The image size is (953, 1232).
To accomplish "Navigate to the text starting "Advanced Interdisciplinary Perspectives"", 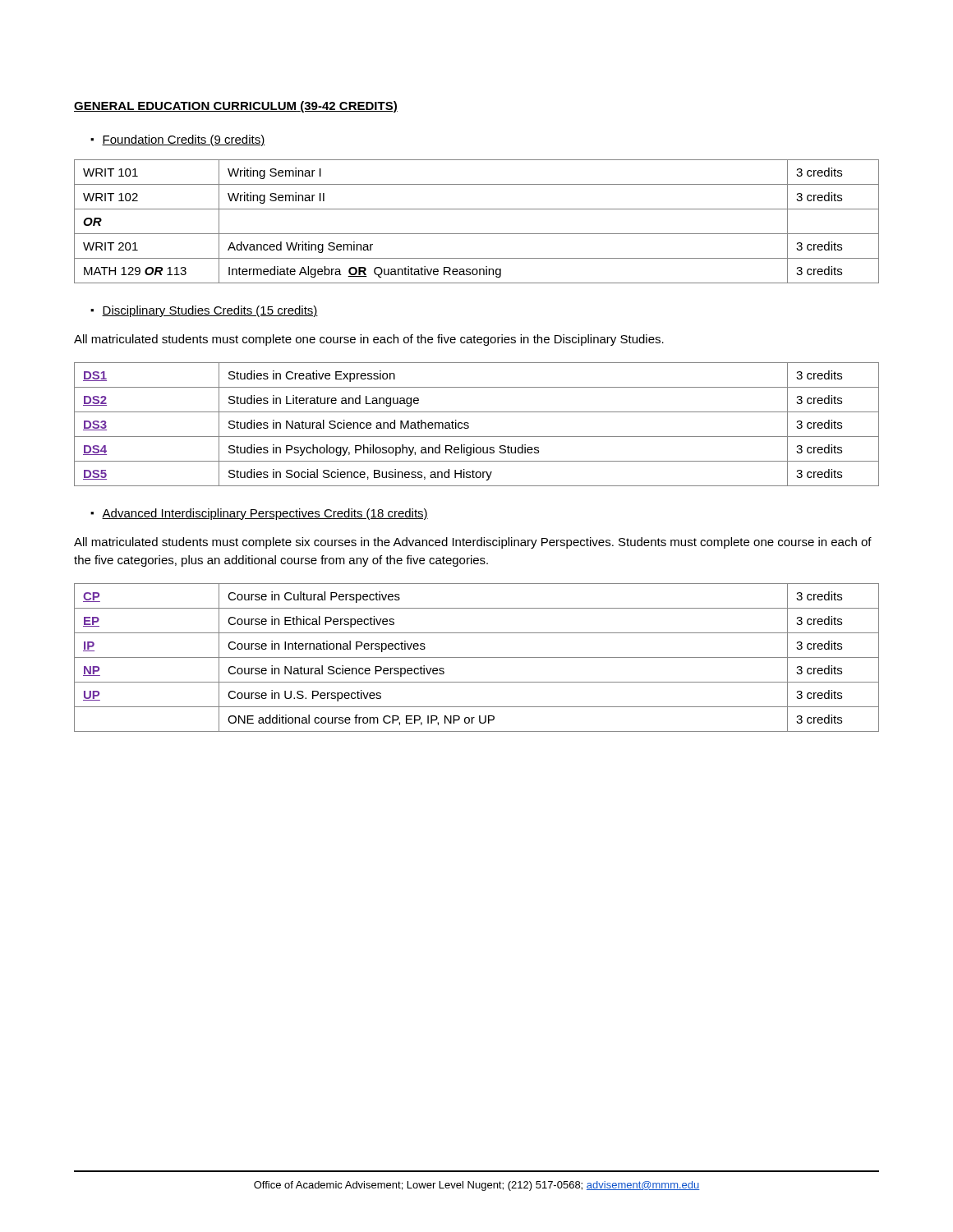I will (x=265, y=513).
